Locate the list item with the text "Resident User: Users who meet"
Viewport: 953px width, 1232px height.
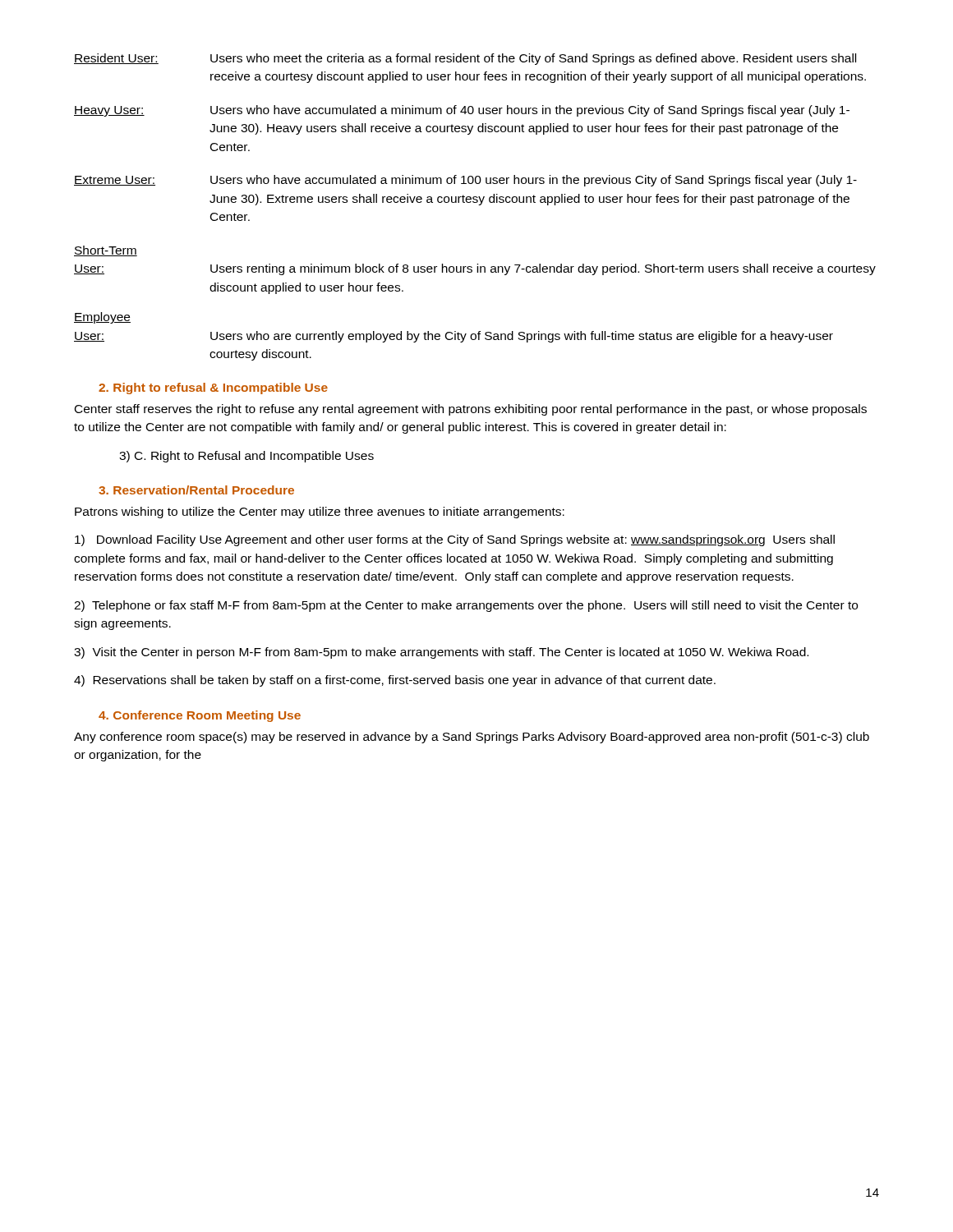pos(476,68)
